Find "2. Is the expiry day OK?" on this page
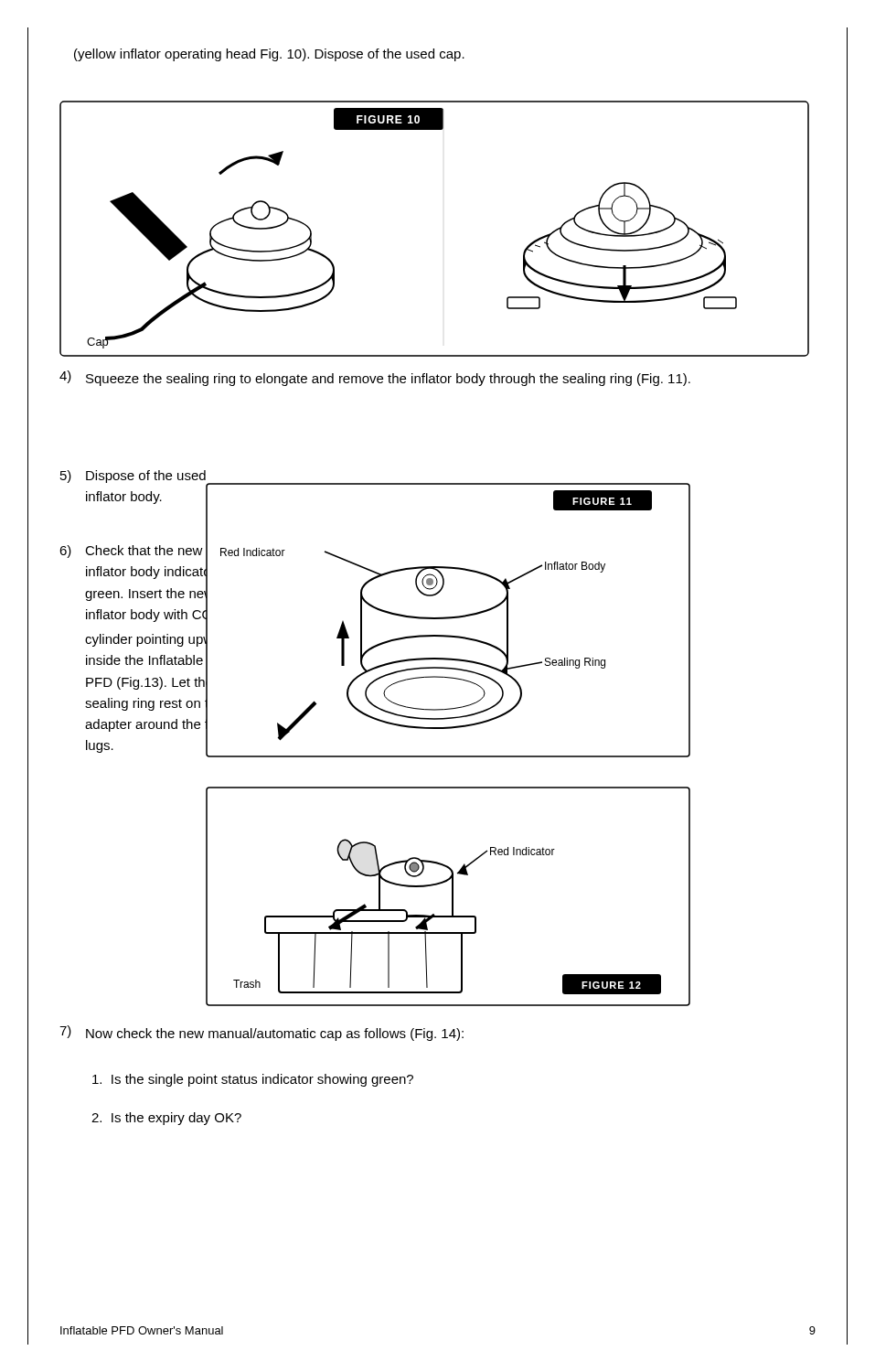 click(x=167, y=1117)
